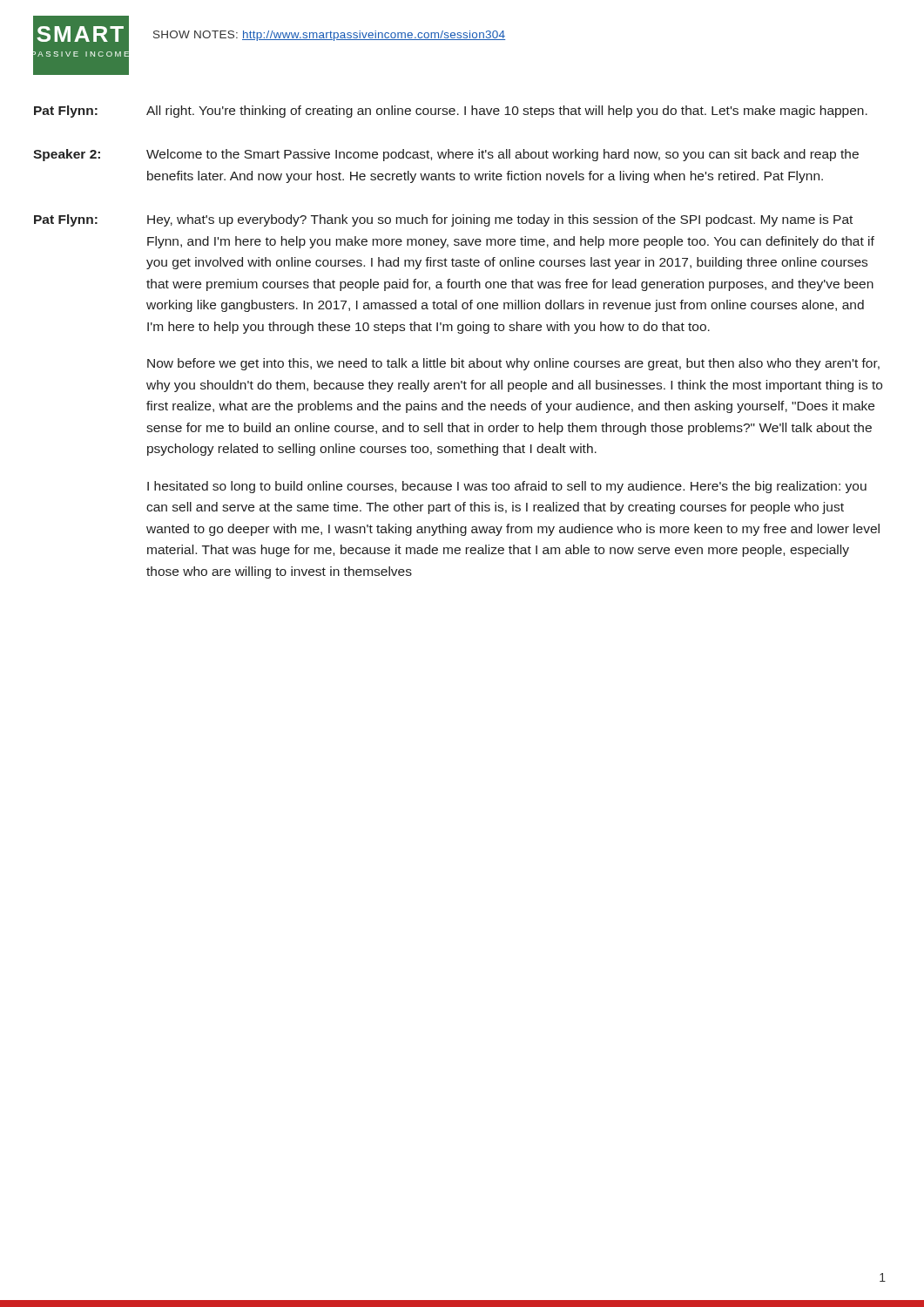The height and width of the screenshot is (1307, 924).
Task: Select the element starting "Speaker 2: Welcome to the Smart Passive Income"
Action: 459,166
